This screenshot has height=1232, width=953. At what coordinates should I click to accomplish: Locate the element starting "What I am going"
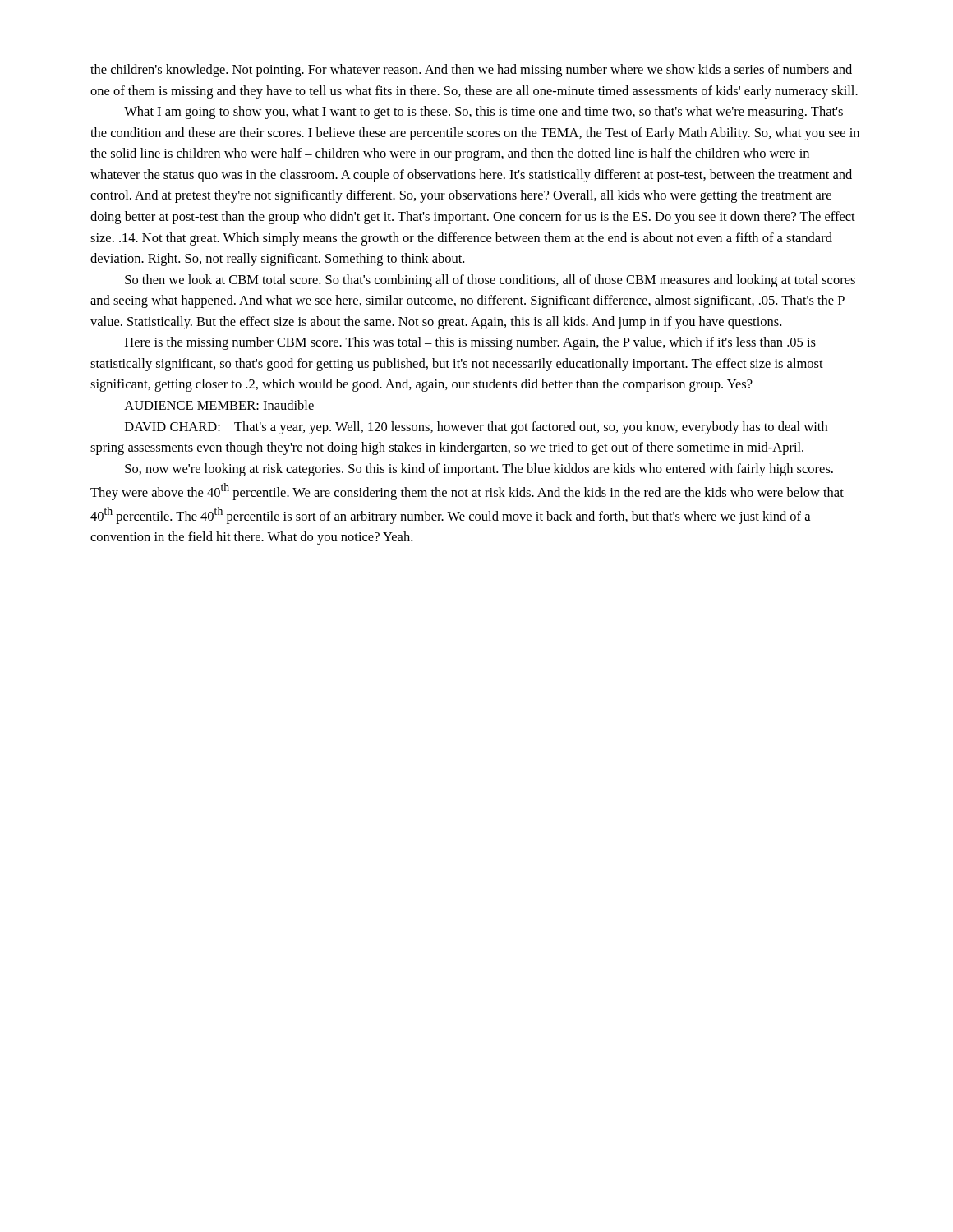tap(476, 185)
